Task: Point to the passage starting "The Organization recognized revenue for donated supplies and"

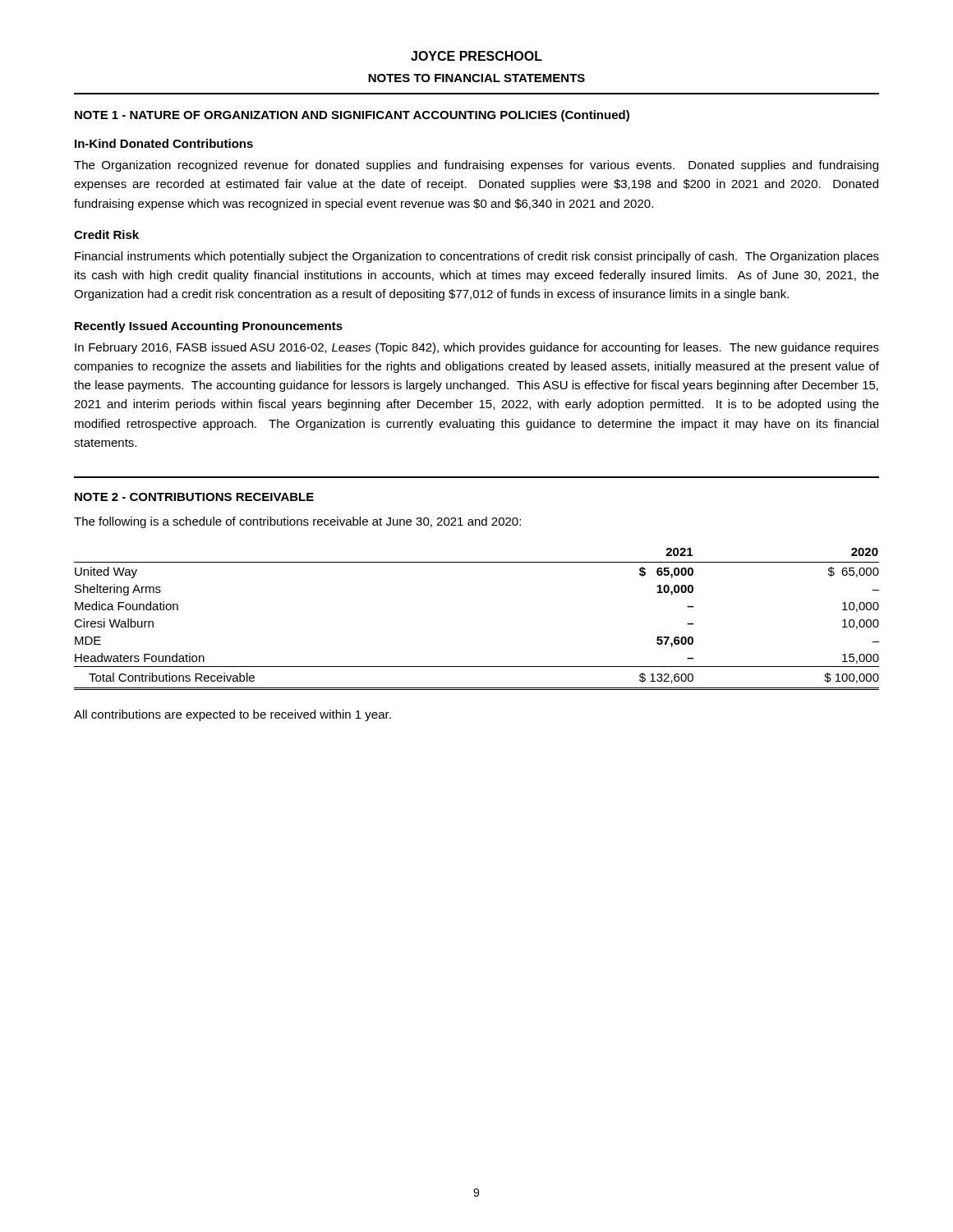Action: click(476, 184)
